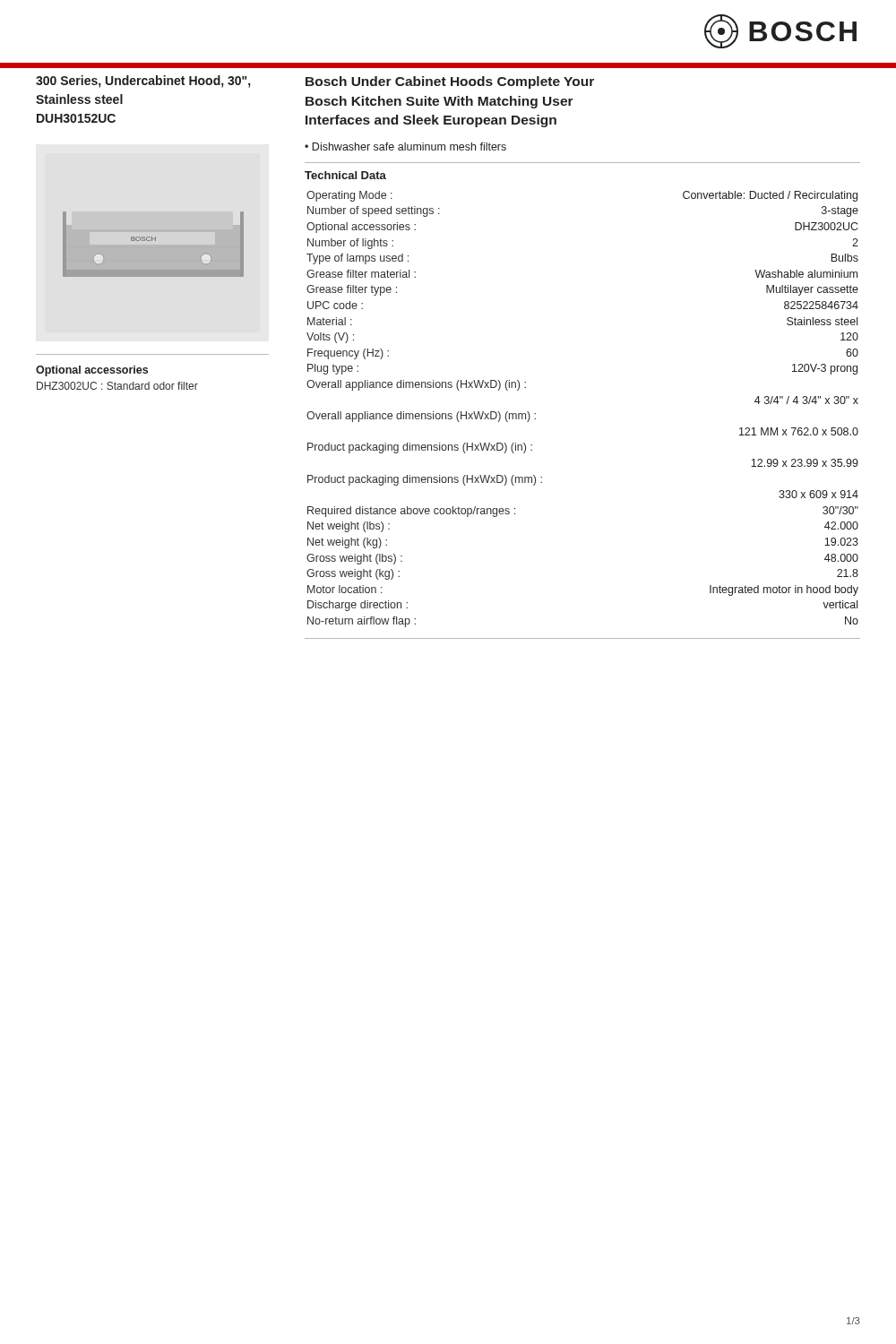Locate a photo
The image size is (896, 1344).
tap(152, 243)
